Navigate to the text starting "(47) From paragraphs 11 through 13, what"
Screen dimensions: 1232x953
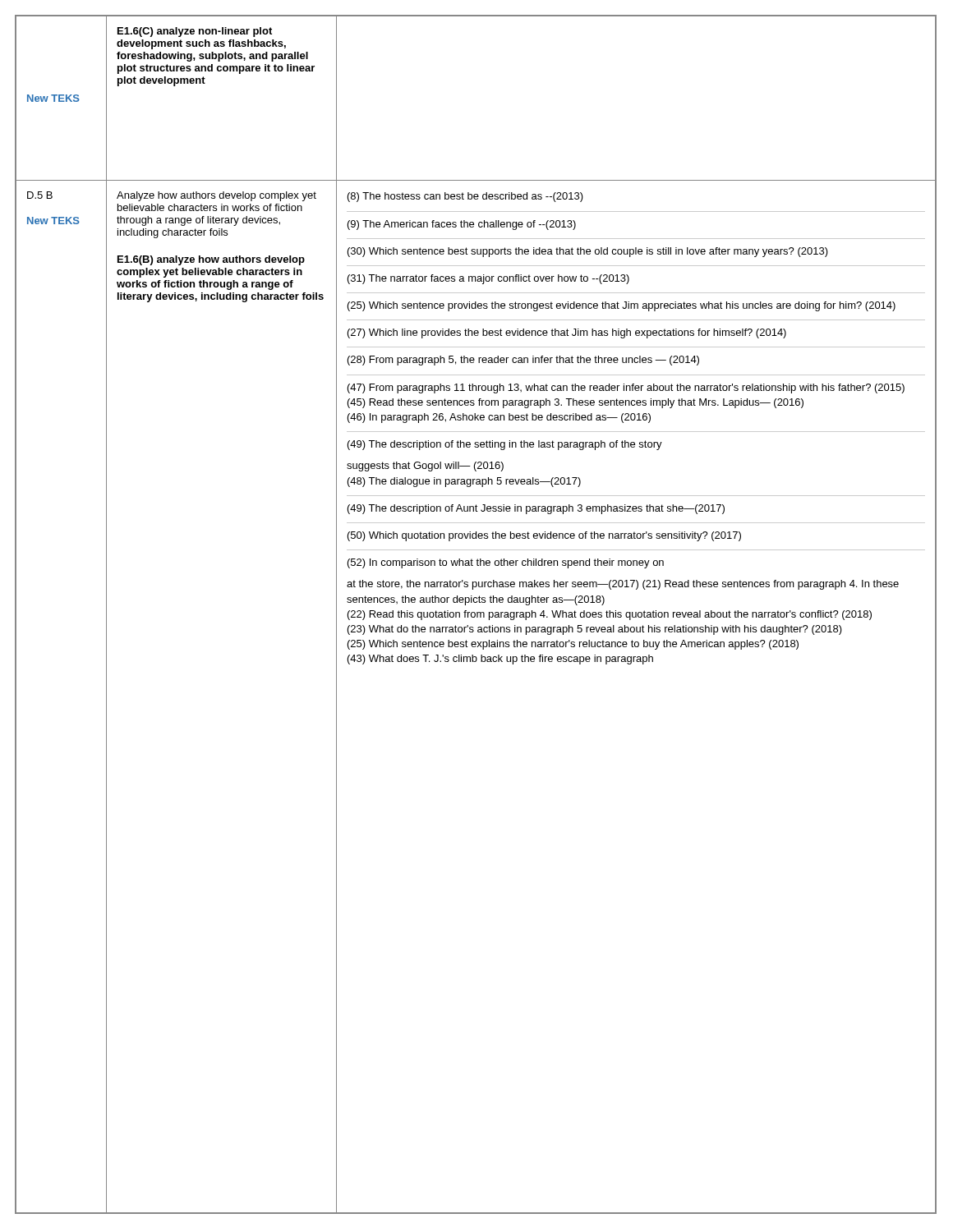coord(626,402)
